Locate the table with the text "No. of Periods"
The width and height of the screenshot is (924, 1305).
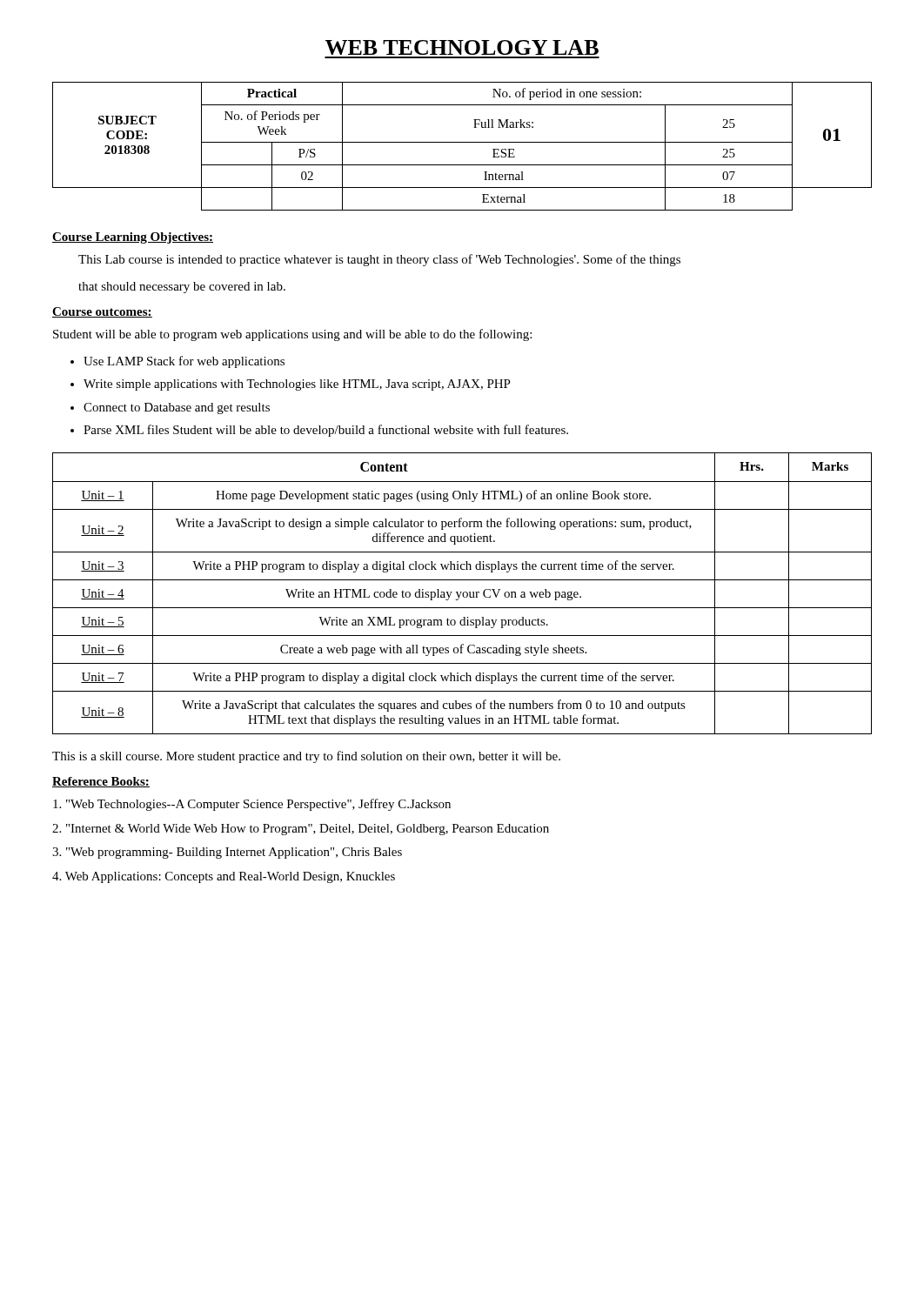coord(462,146)
